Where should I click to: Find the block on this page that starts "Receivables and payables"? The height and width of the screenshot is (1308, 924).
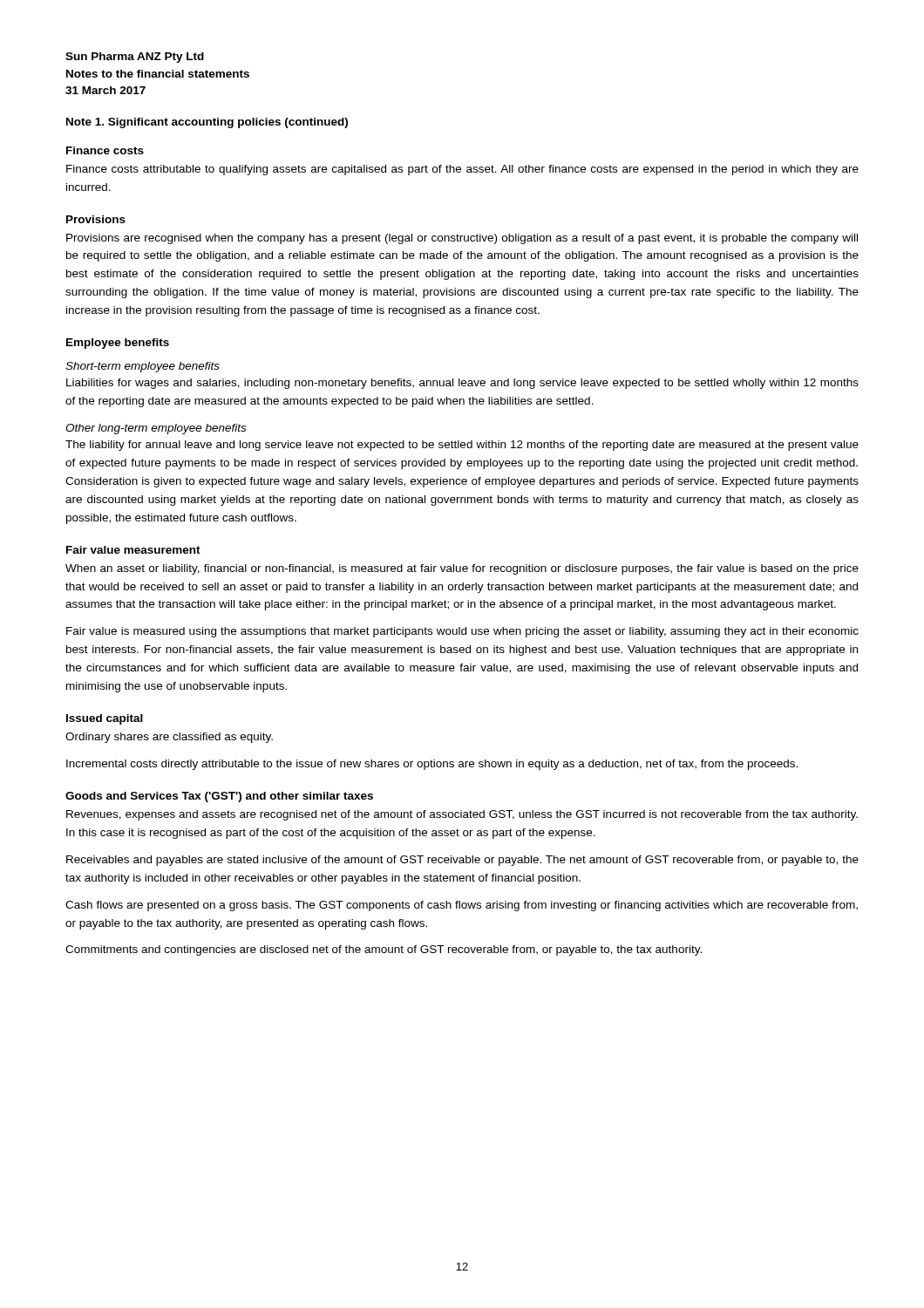462,868
